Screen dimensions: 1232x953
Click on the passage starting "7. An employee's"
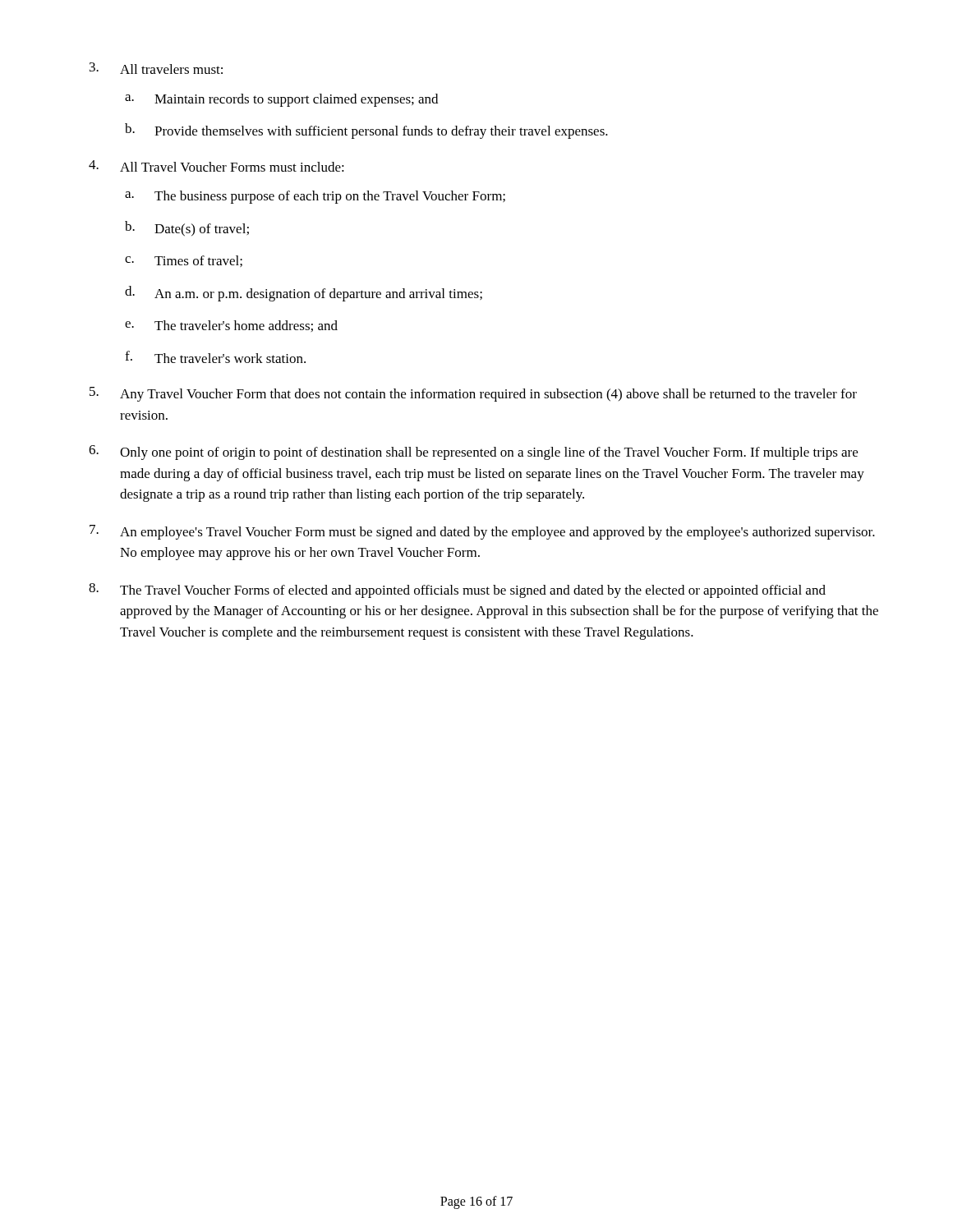pyautogui.click(x=484, y=542)
